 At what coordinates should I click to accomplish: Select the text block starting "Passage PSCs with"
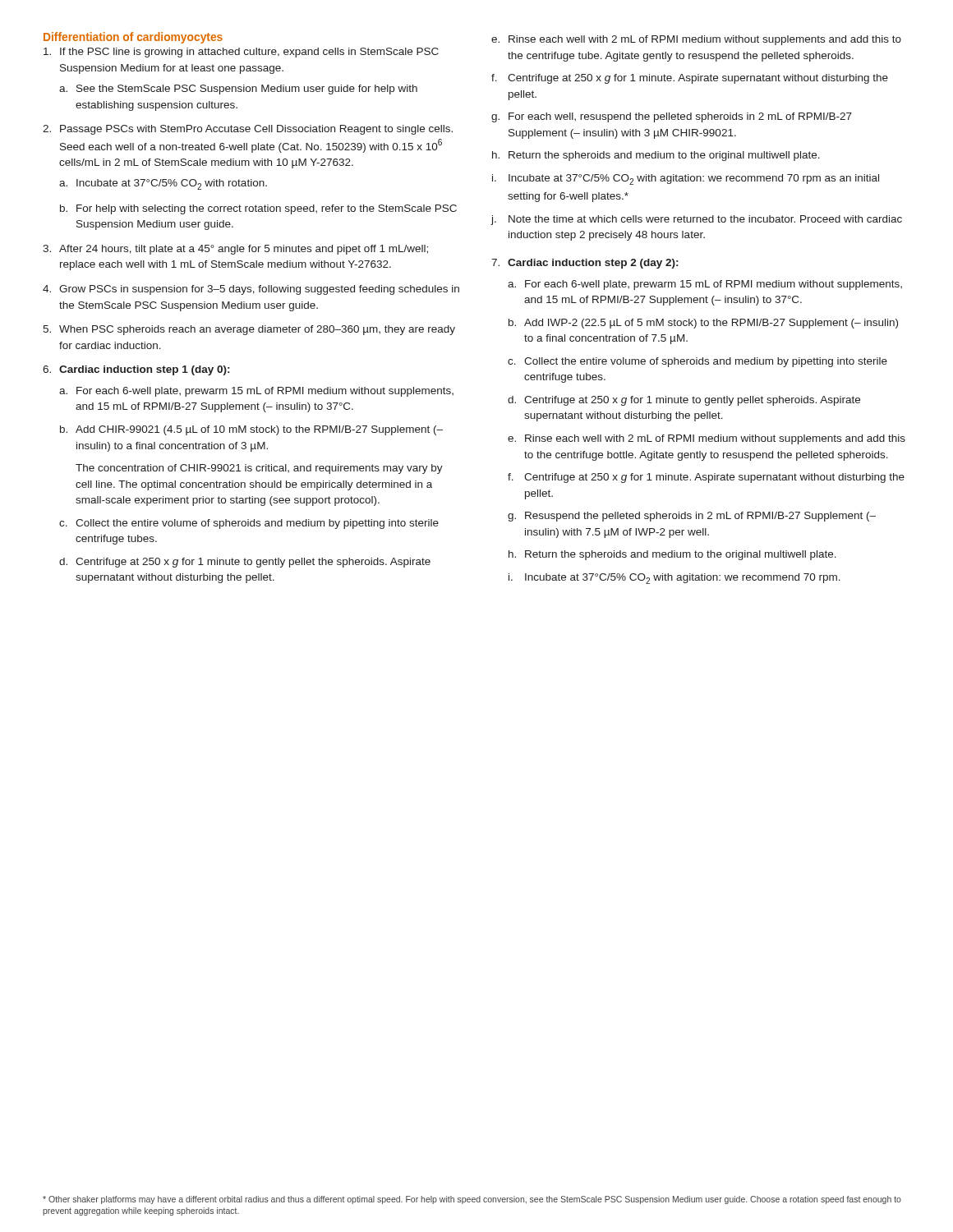260,177
